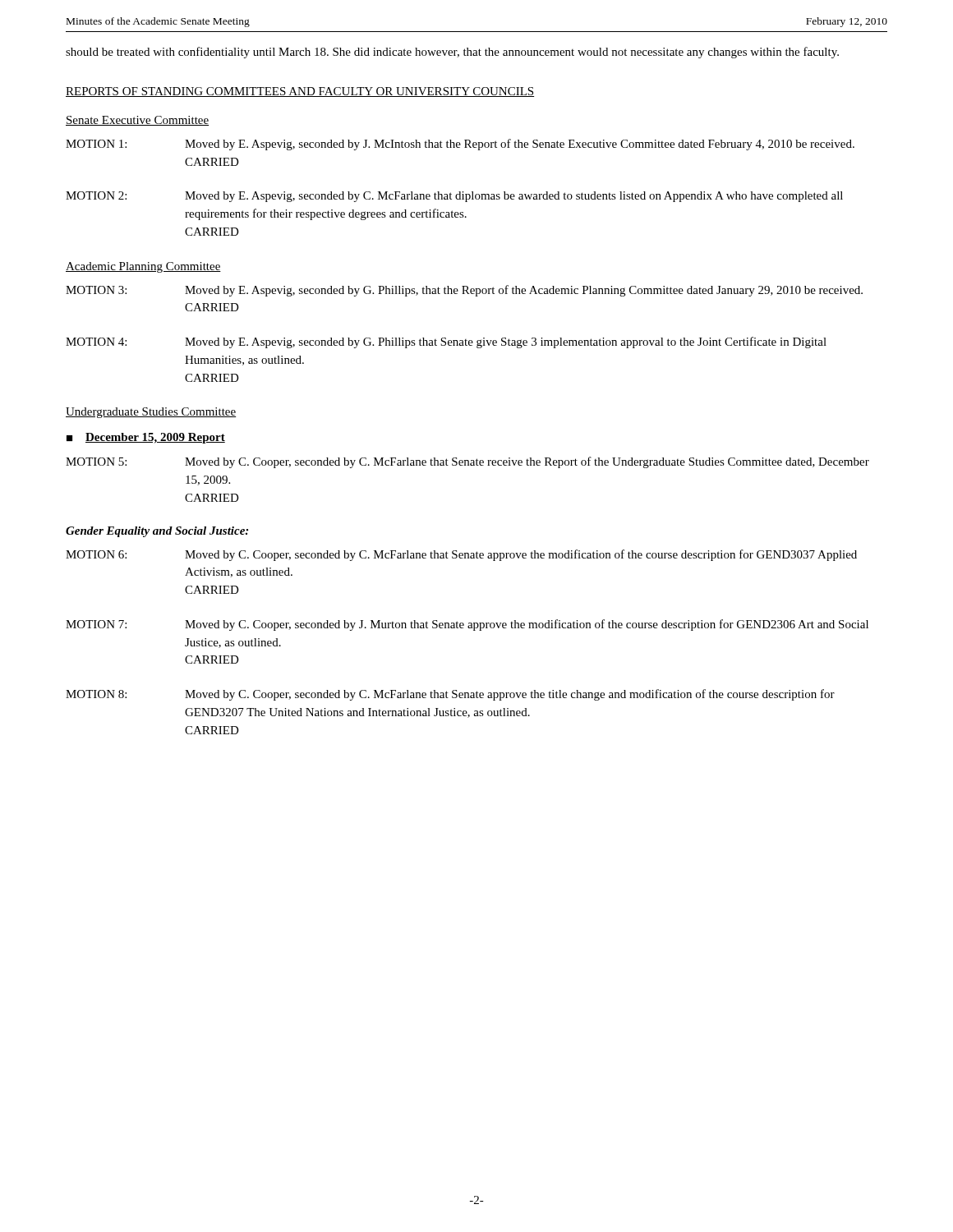Point to the block starting "MOTION 5: Moved by C. Cooper, seconded by"

coord(467,462)
